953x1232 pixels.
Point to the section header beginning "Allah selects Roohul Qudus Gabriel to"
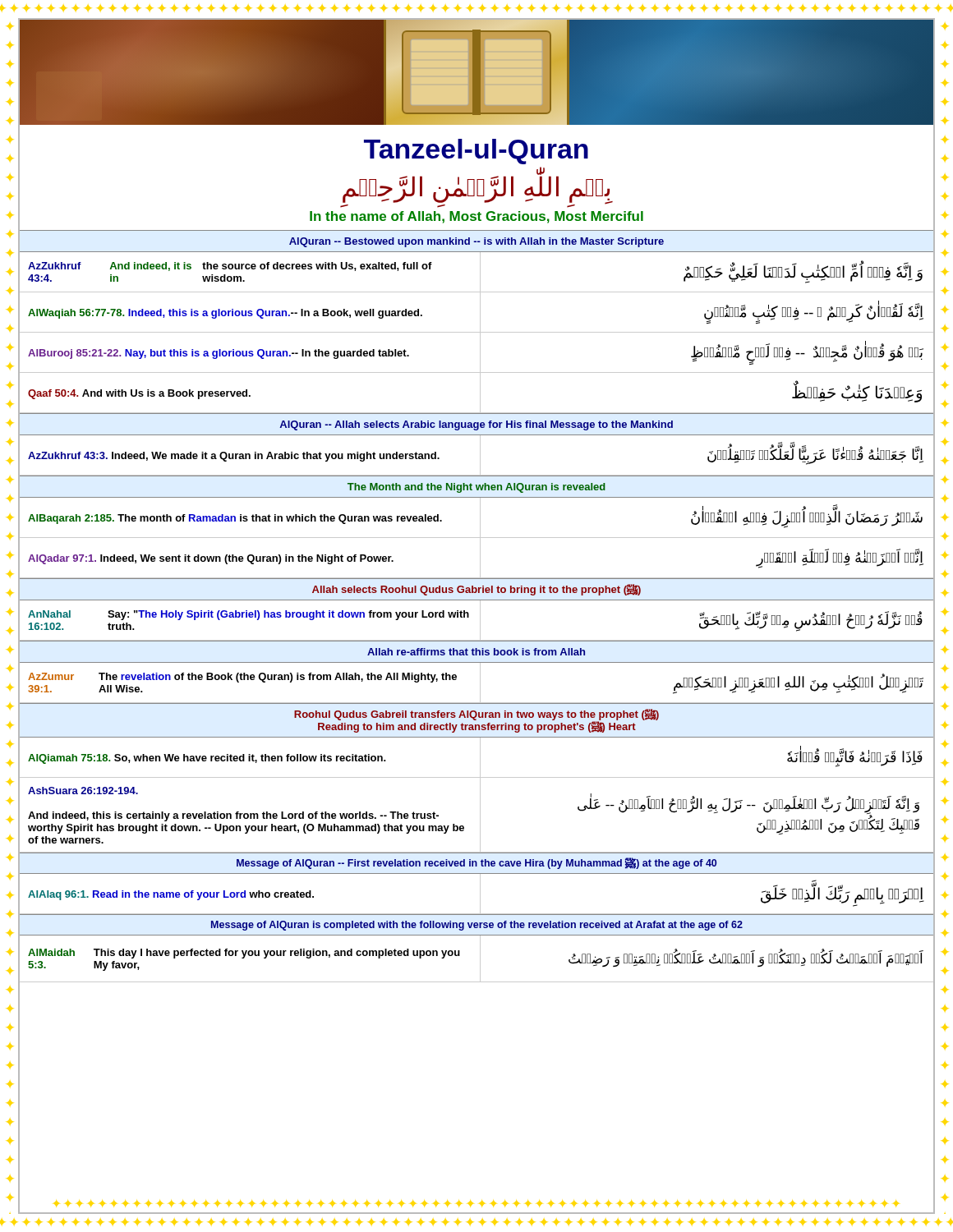476,589
